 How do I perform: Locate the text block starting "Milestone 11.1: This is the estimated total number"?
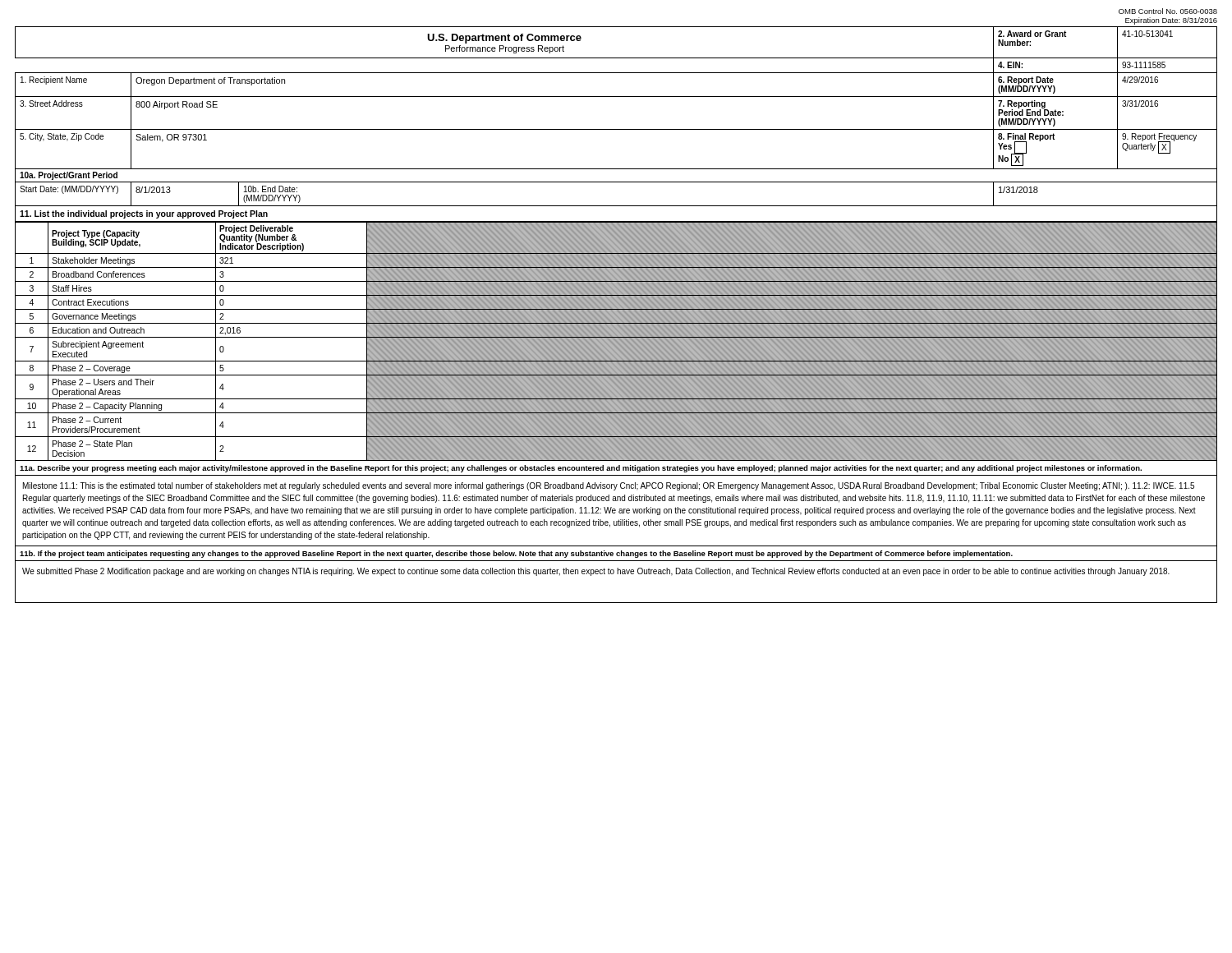614,511
